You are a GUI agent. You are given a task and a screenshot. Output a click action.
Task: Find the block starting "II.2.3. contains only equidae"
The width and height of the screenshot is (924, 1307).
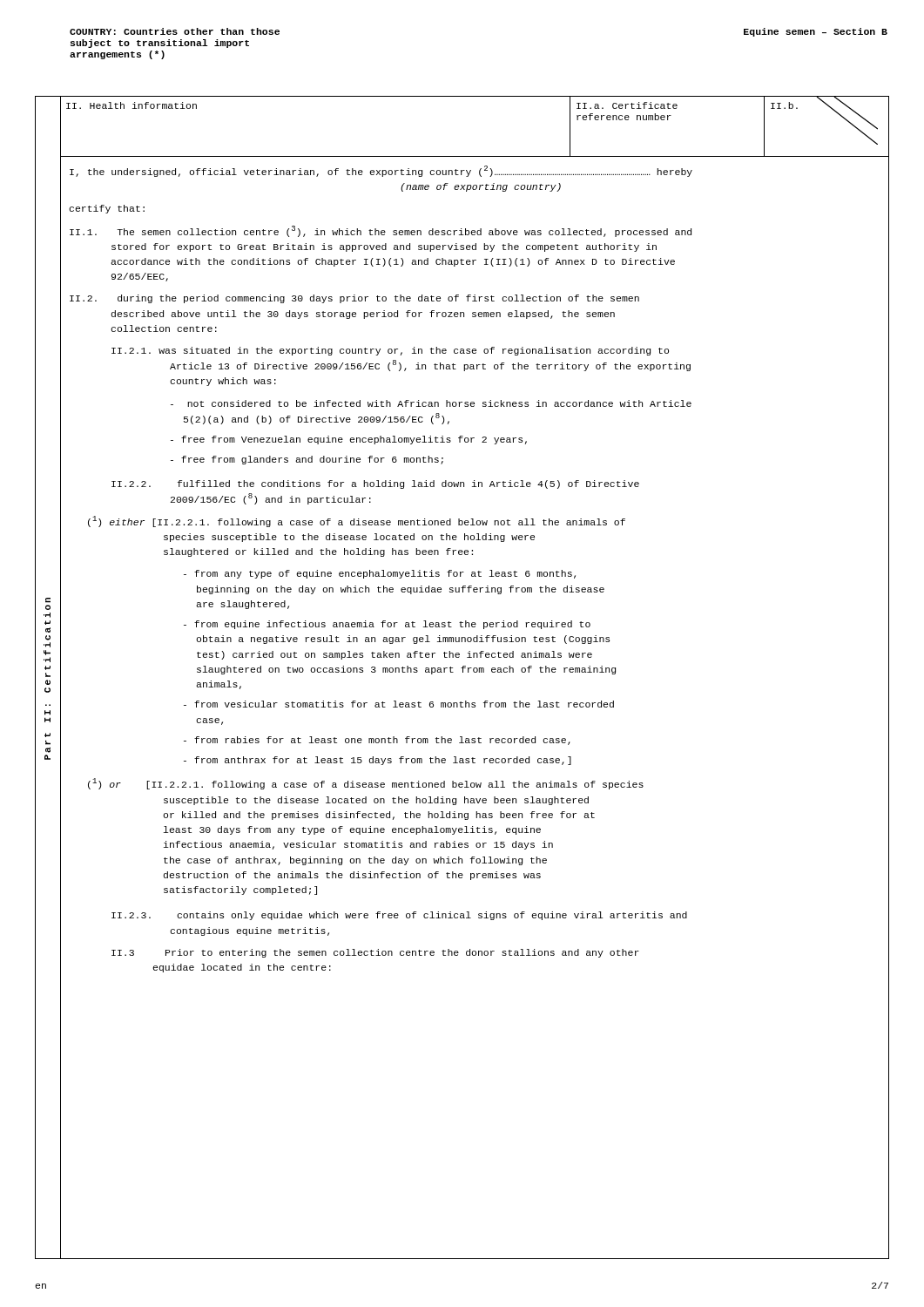(x=399, y=923)
